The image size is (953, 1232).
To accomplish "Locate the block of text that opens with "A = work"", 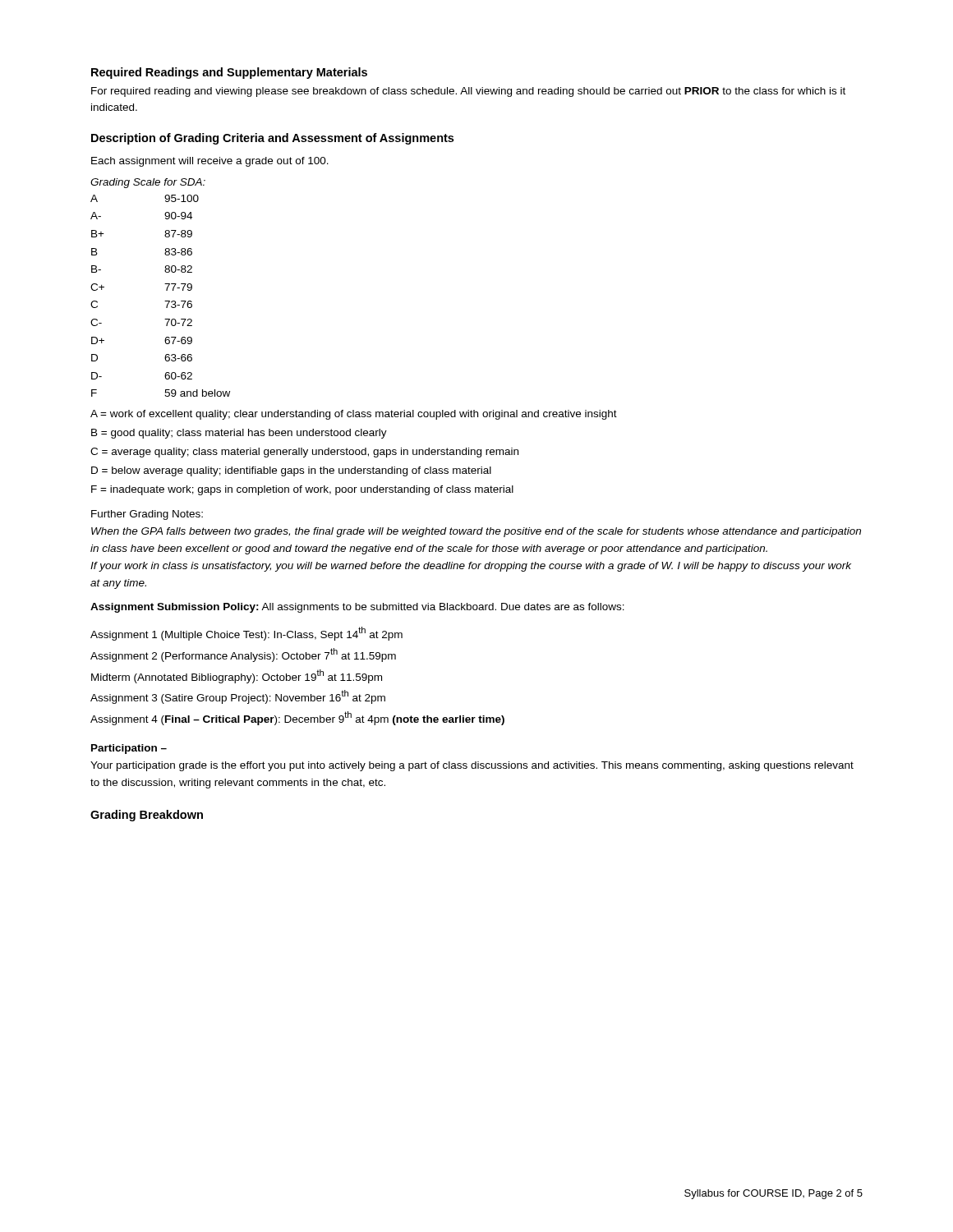I will 353,413.
